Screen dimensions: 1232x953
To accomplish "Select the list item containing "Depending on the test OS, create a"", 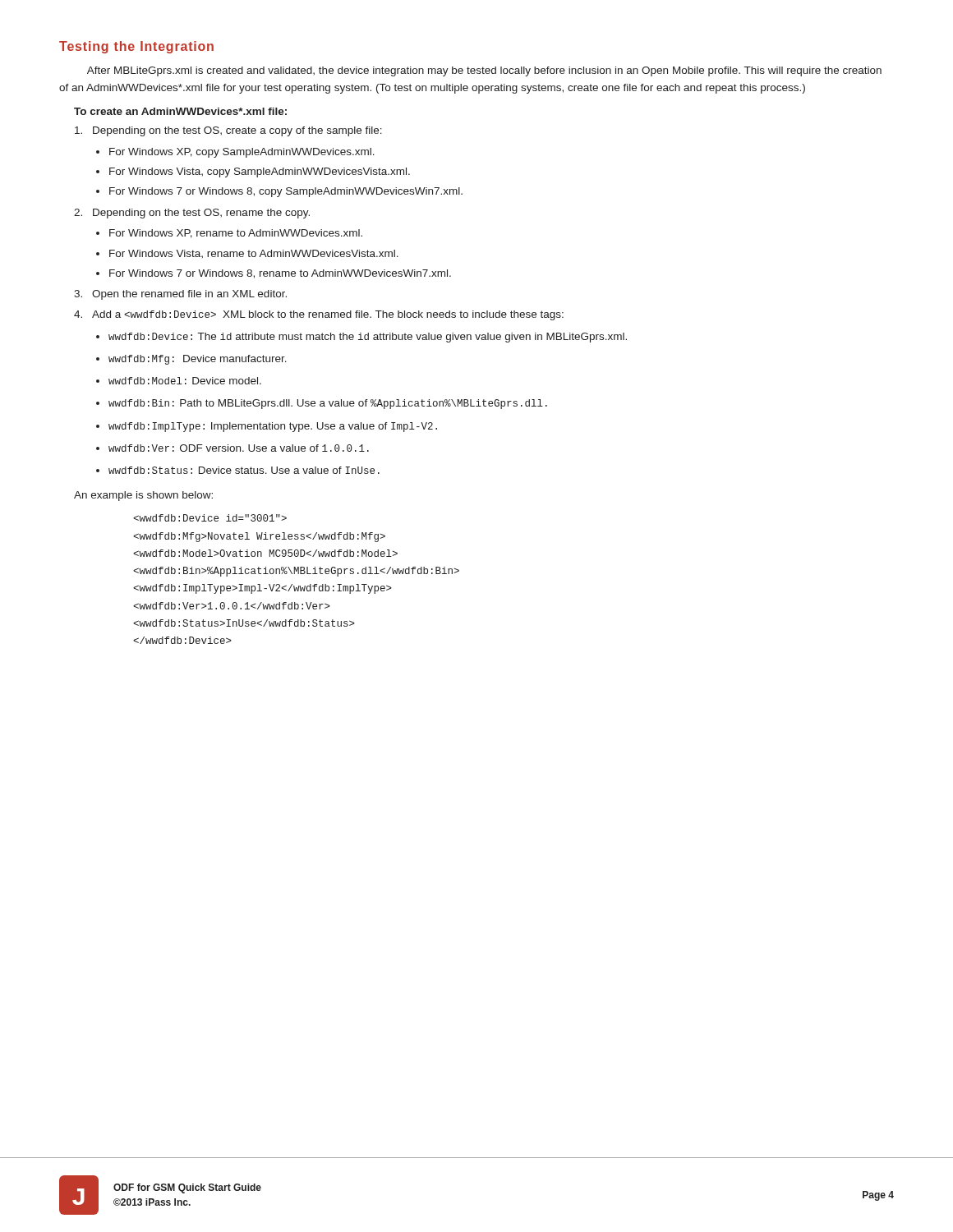I will pyautogui.click(x=228, y=131).
